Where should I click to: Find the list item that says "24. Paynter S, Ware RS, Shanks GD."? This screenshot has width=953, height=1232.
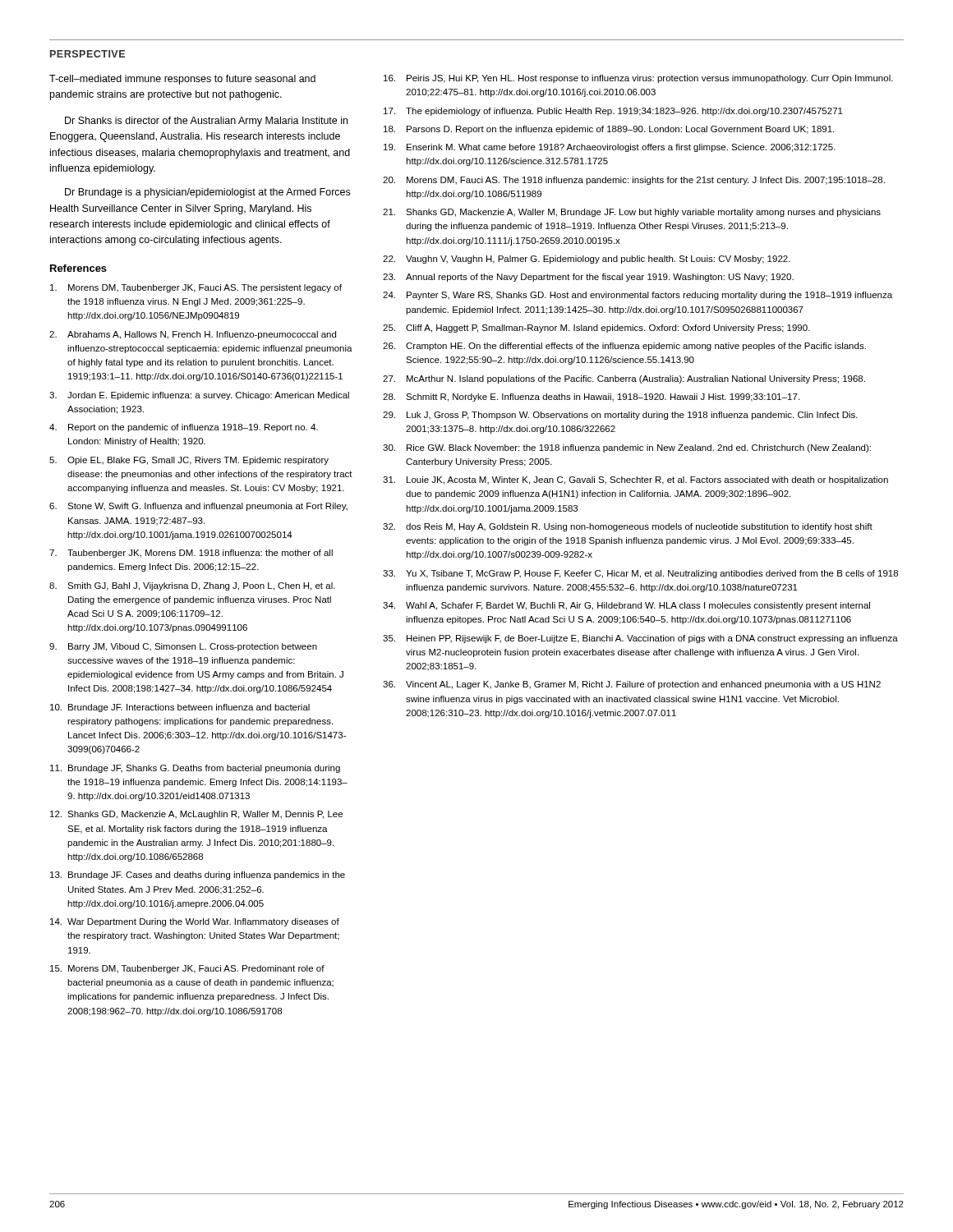(x=638, y=301)
